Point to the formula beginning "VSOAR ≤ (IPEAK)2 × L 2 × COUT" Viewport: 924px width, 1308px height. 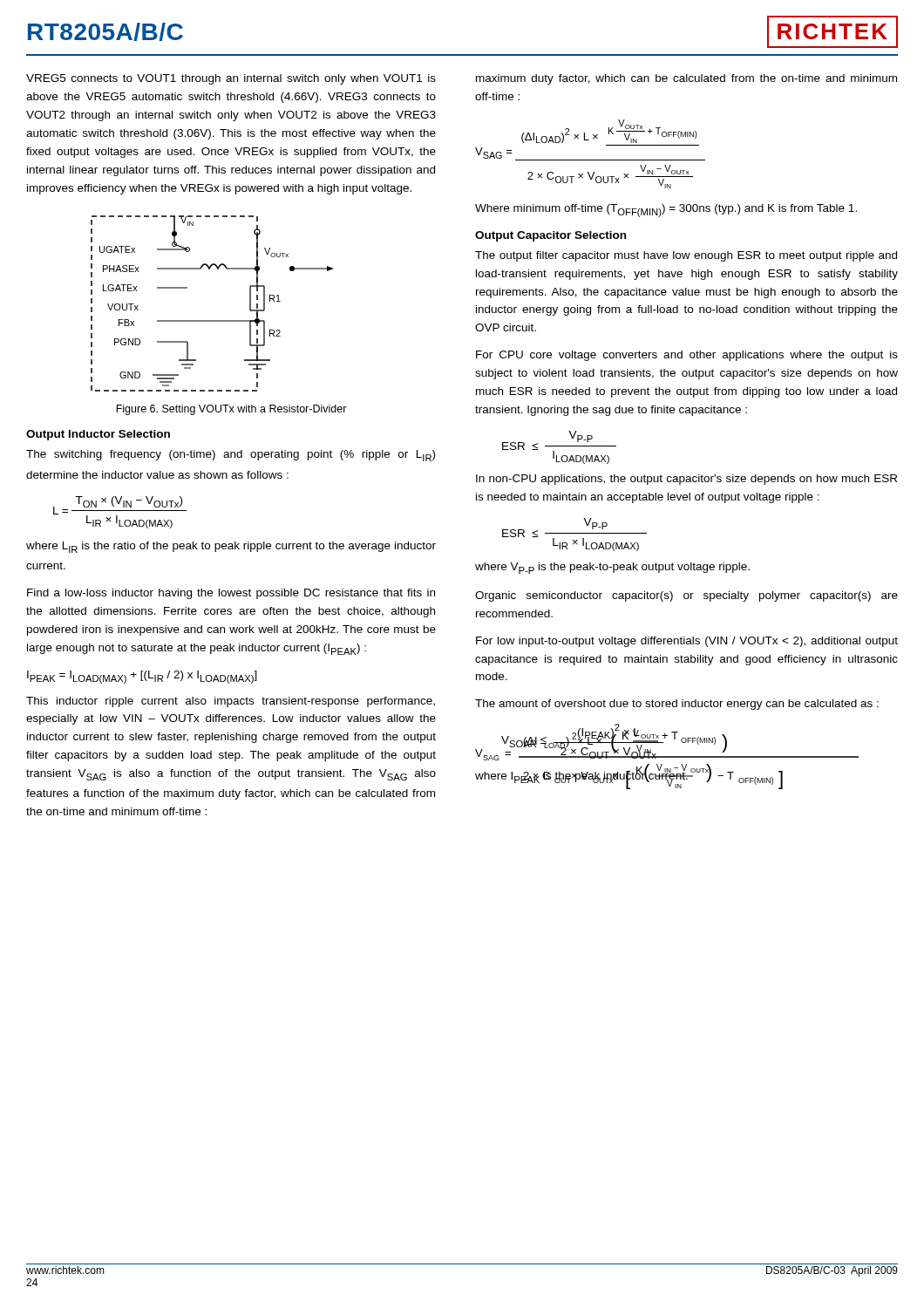click(x=582, y=741)
